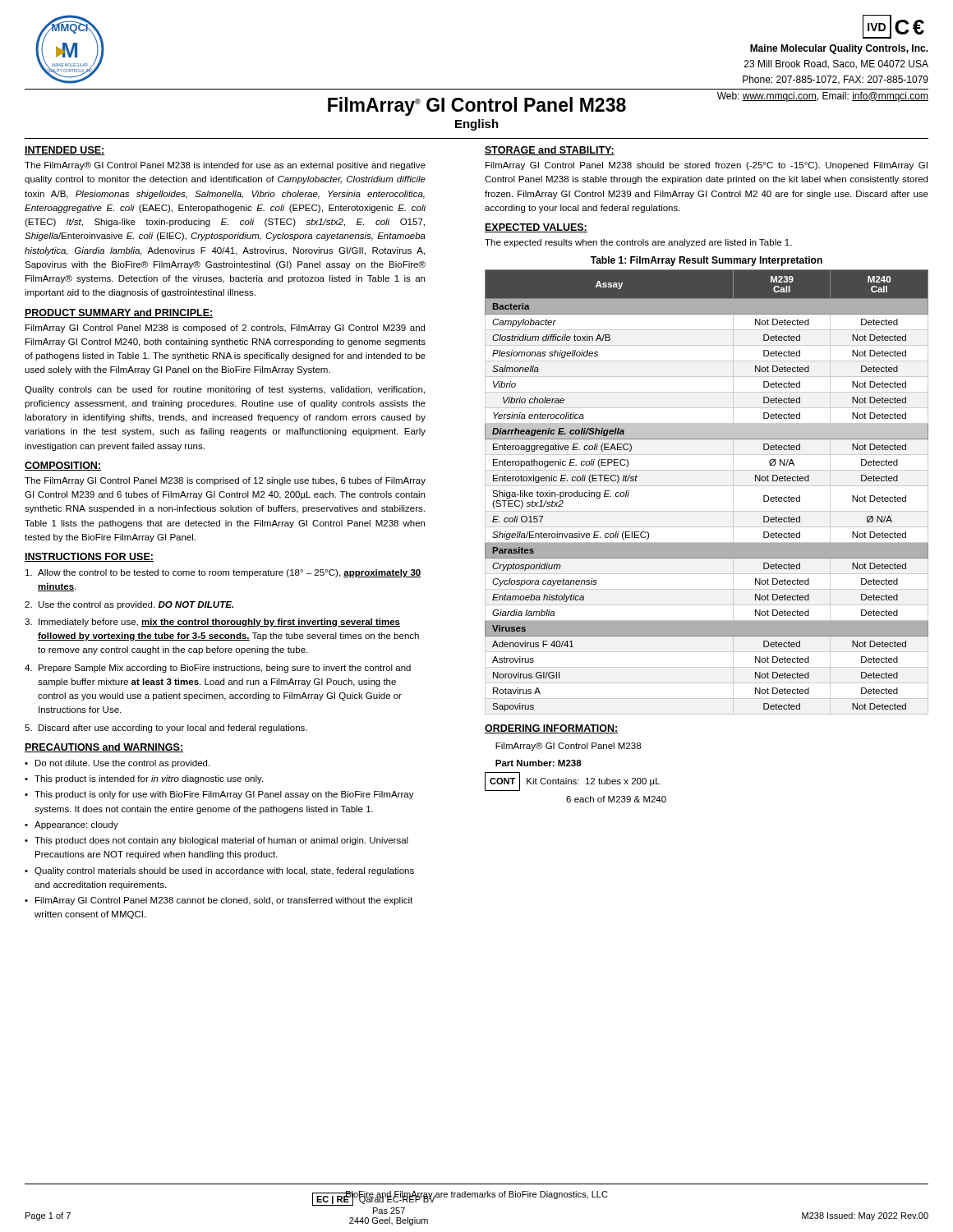Point to the text starting "PRODUCT SUMMARY and PRINCIPLE:"

tap(119, 312)
